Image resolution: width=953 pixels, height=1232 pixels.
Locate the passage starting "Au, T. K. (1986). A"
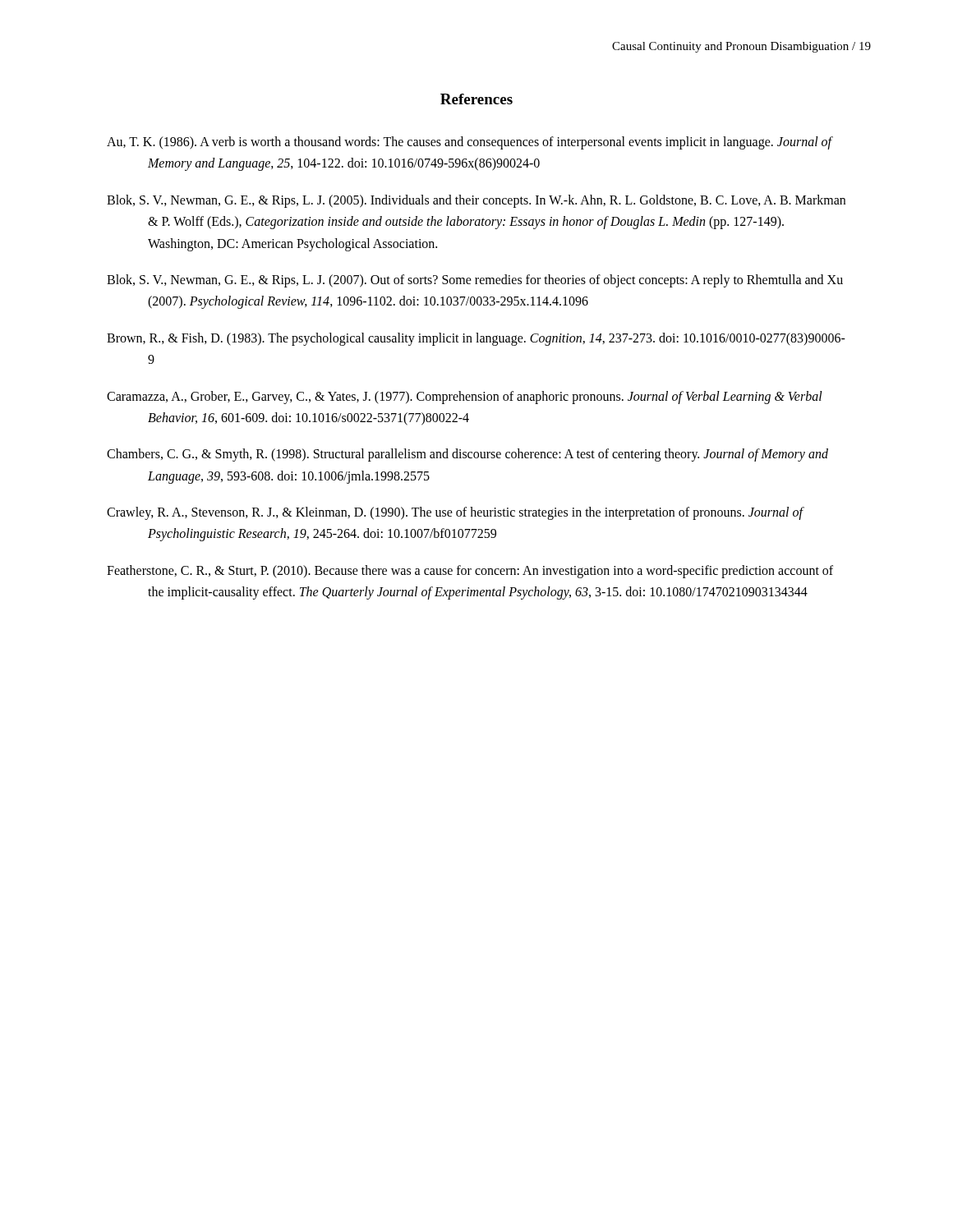[x=469, y=153]
